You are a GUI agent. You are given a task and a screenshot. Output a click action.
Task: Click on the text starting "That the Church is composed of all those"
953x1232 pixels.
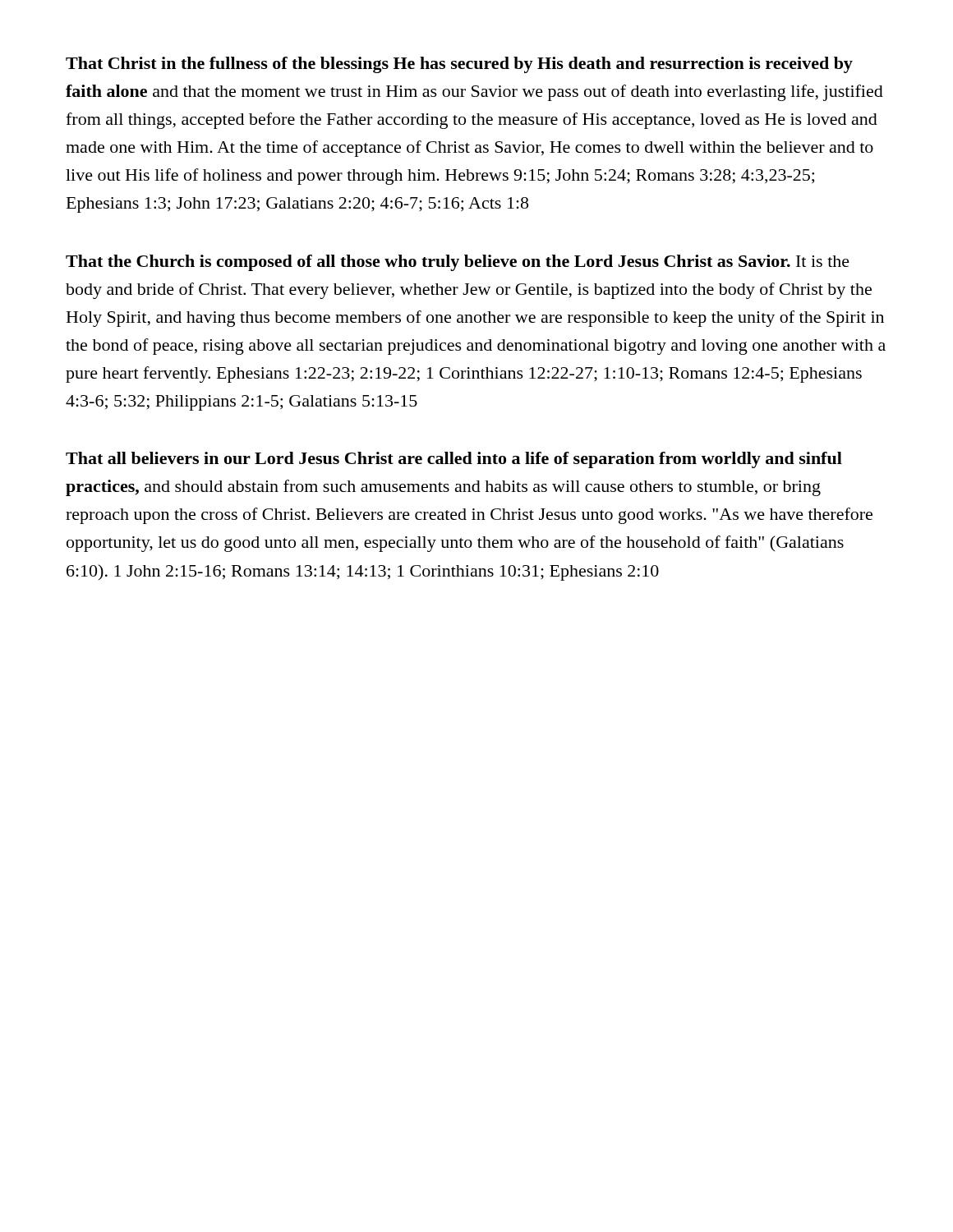pyautogui.click(x=476, y=330)
